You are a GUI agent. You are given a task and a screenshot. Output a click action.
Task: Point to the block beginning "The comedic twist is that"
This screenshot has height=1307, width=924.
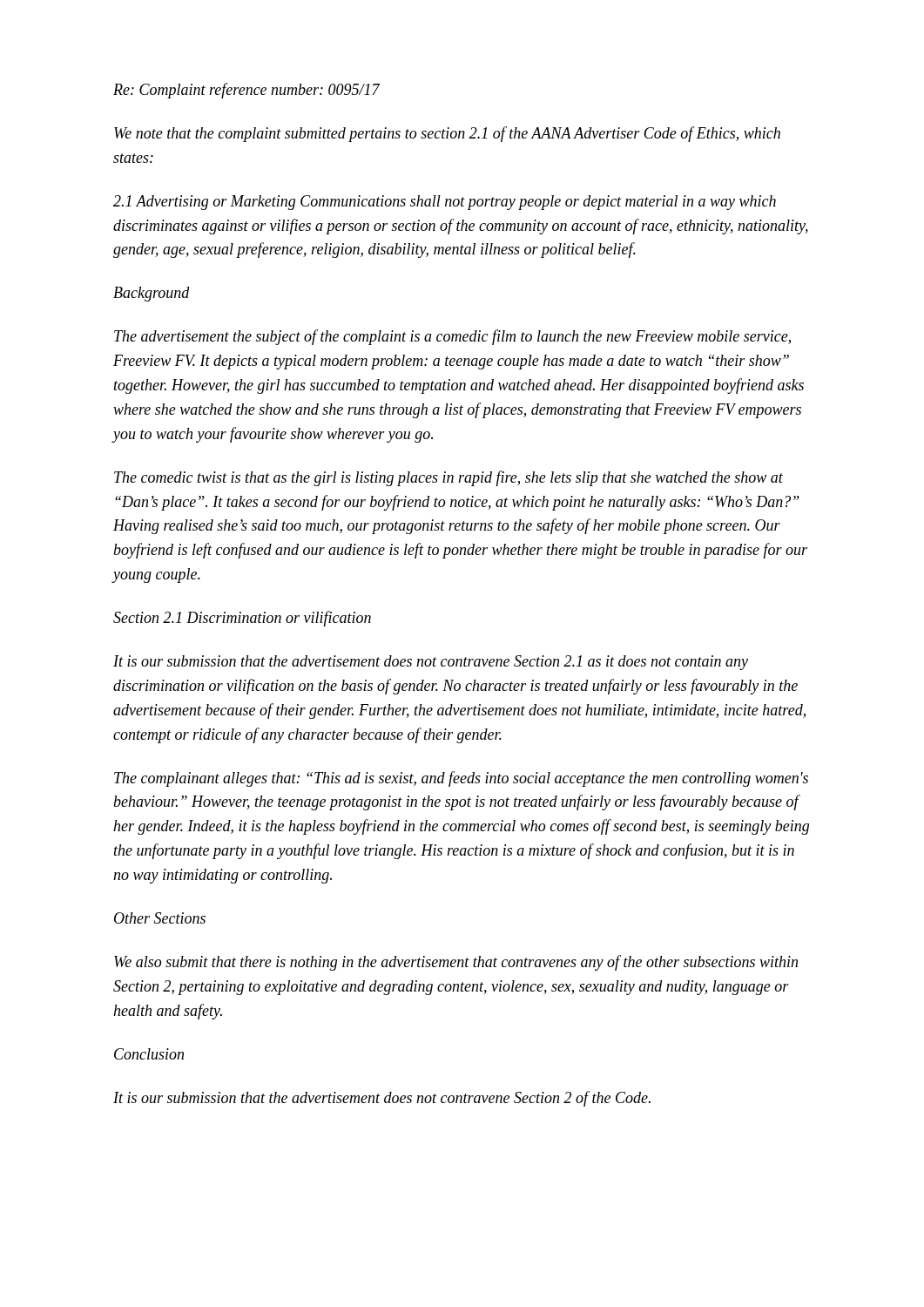pos(462,527)
